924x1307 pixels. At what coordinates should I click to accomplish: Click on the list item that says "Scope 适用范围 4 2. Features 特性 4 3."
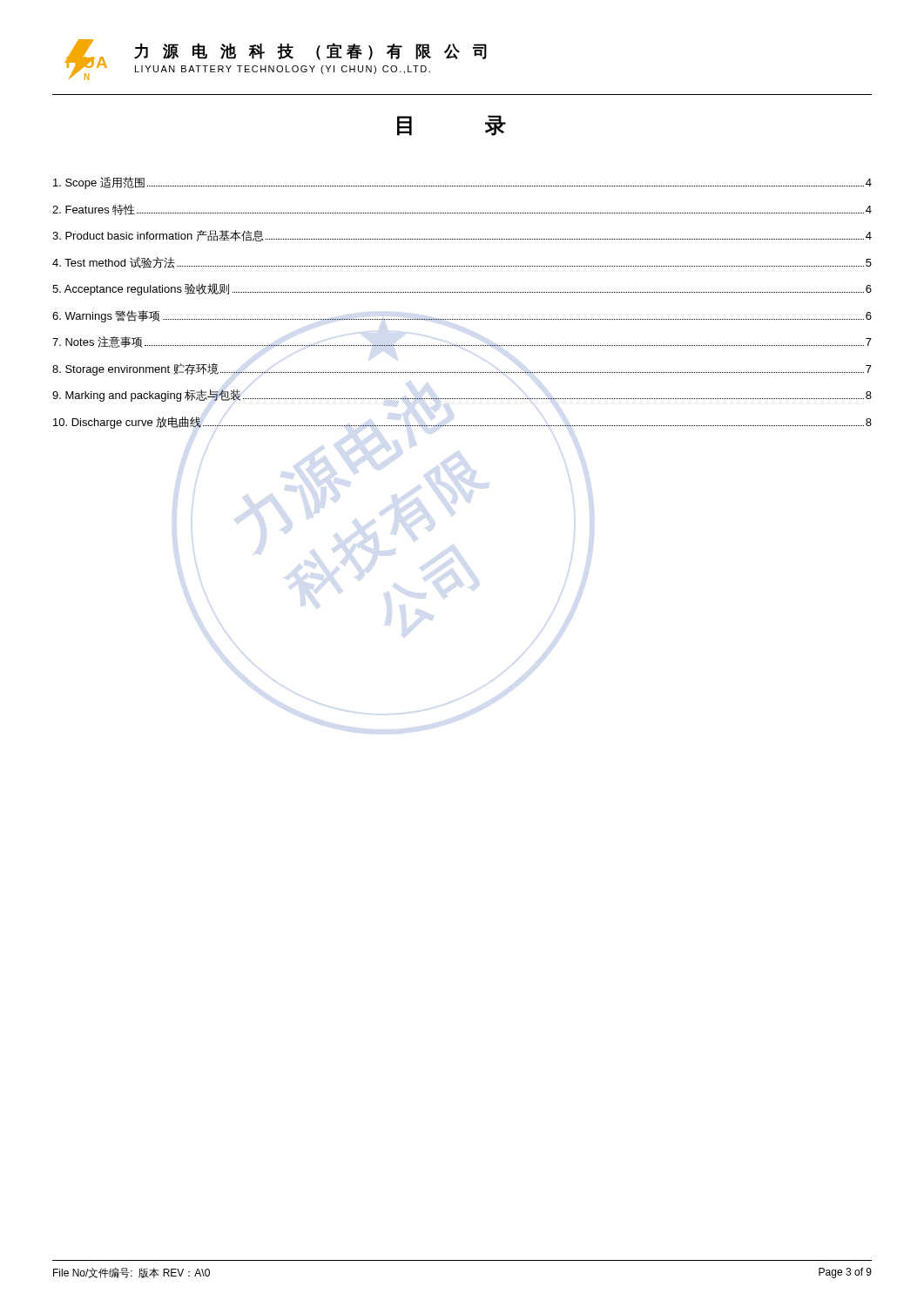tap(462, 302)
